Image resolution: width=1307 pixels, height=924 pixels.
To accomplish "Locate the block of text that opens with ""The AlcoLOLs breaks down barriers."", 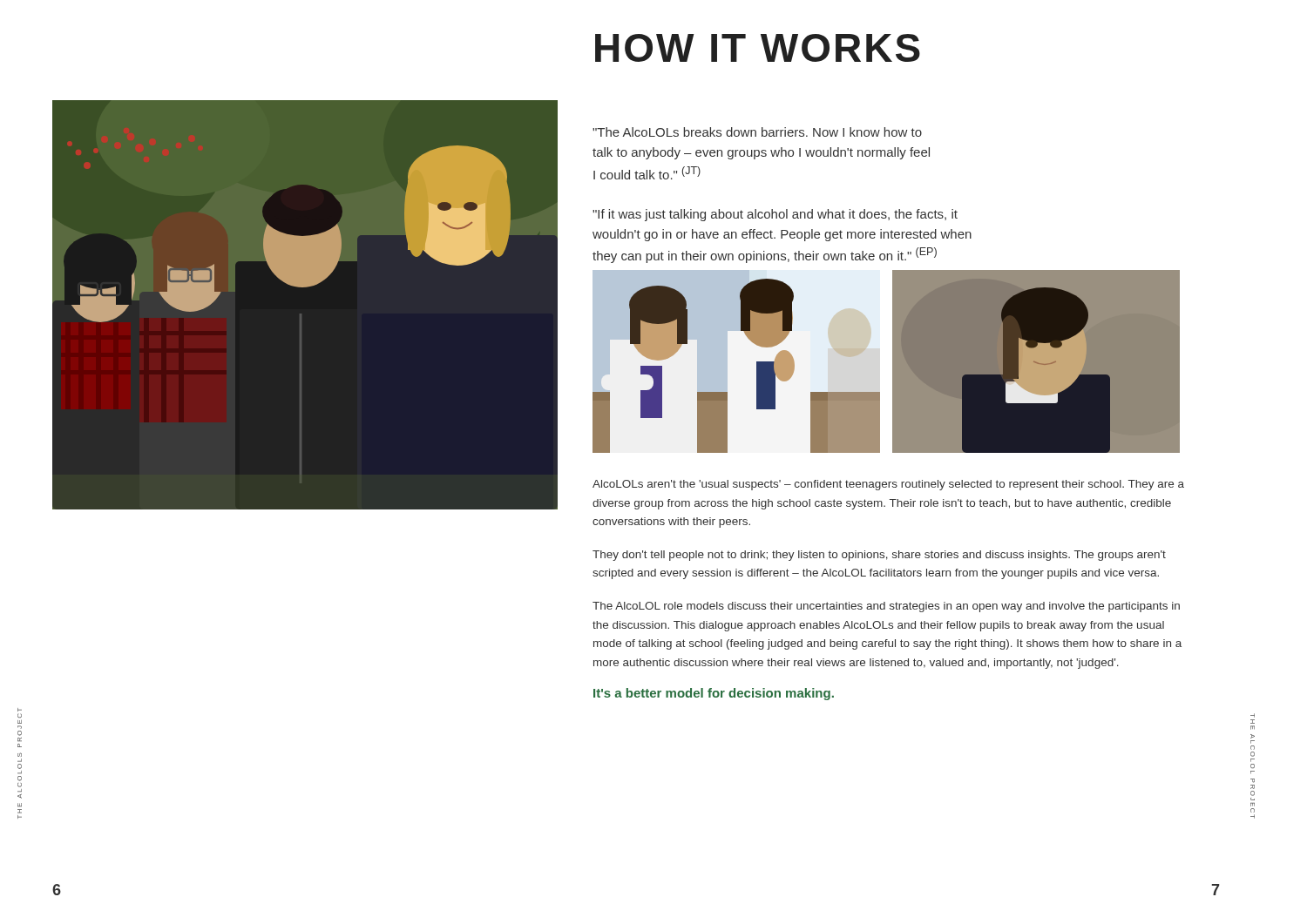I will (x=762, y=153).
